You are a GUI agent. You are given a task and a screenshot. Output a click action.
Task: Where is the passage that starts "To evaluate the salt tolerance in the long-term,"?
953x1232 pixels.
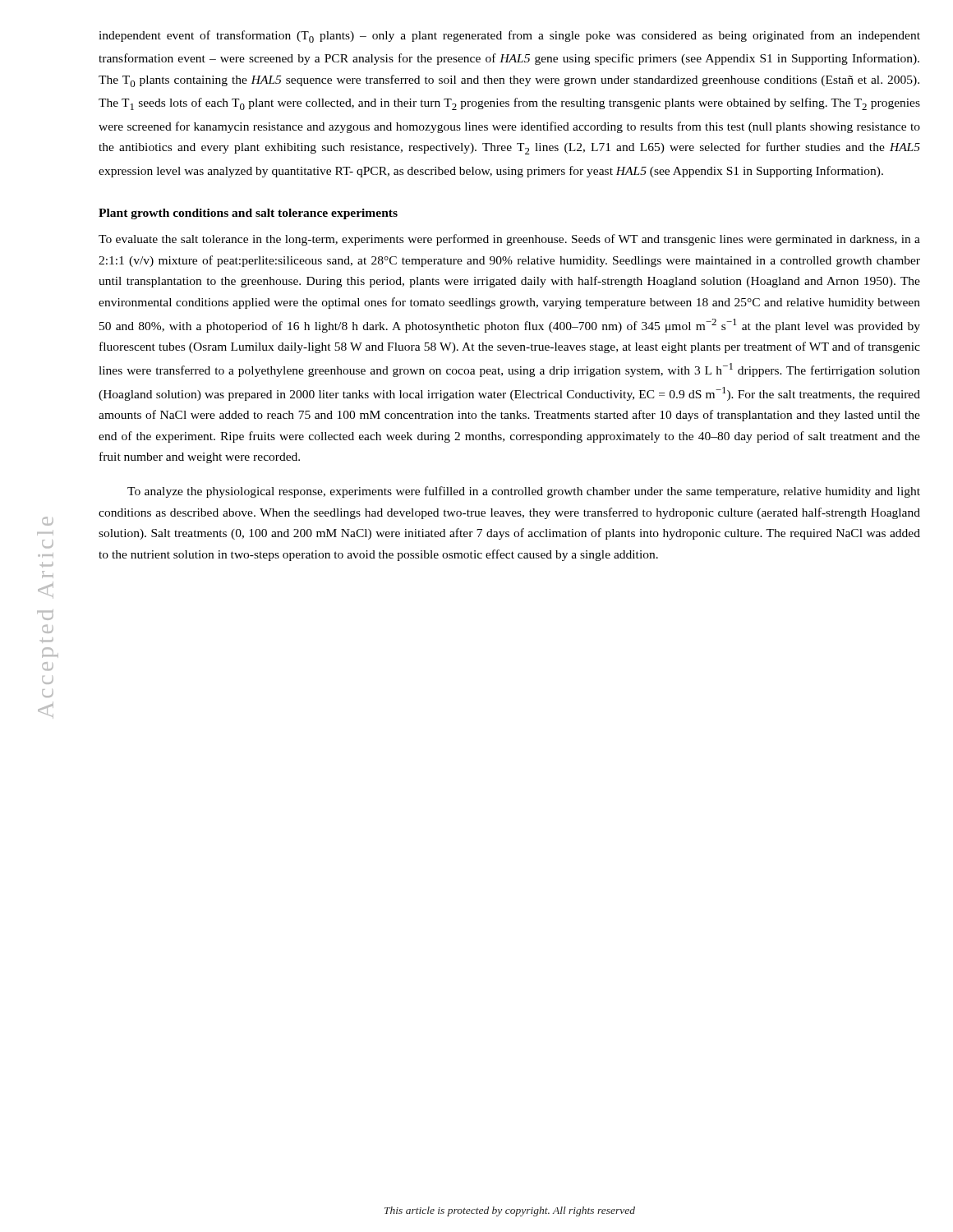click(509, 348)
